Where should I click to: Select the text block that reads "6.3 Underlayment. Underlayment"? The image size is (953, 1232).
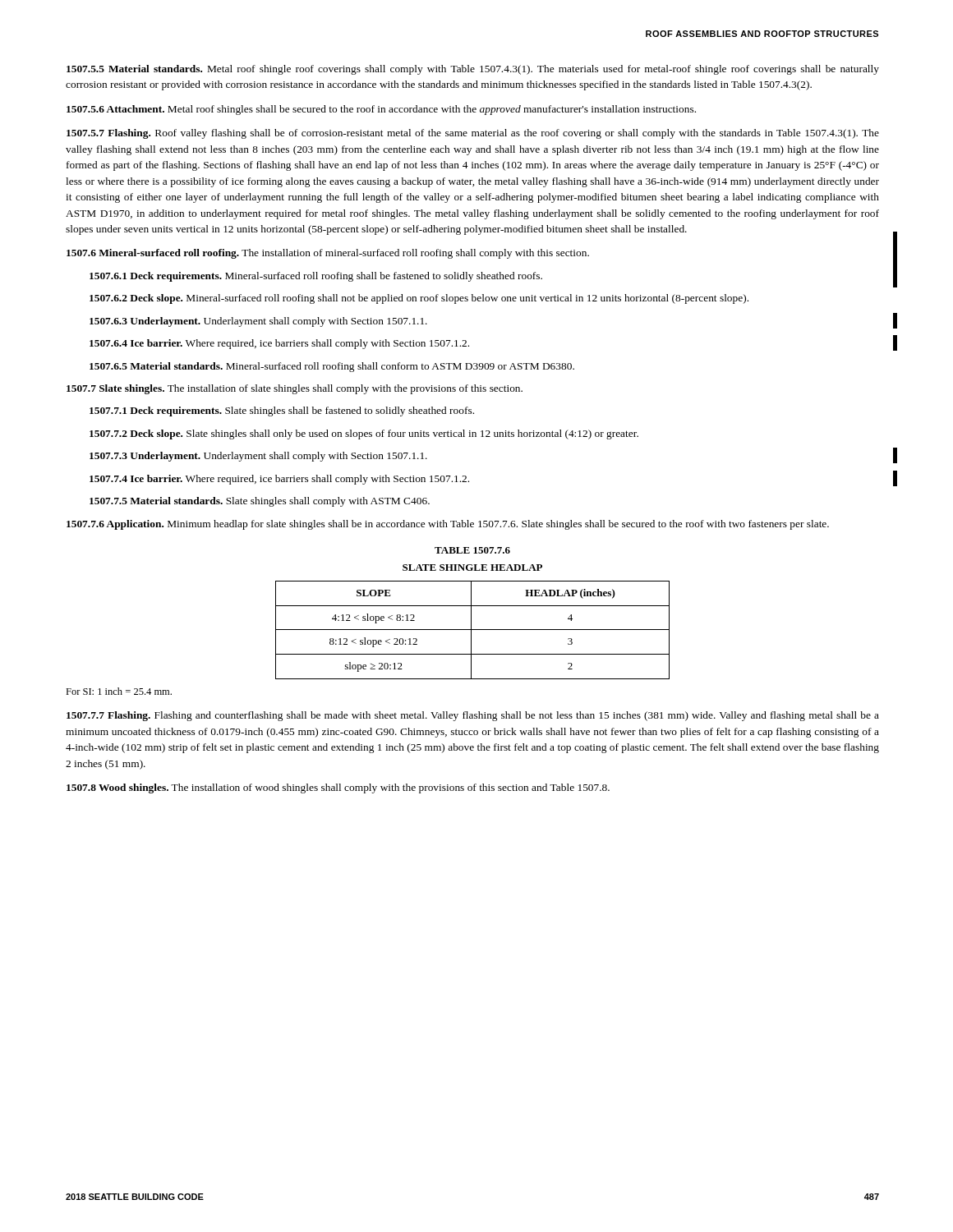coord(258,322)
